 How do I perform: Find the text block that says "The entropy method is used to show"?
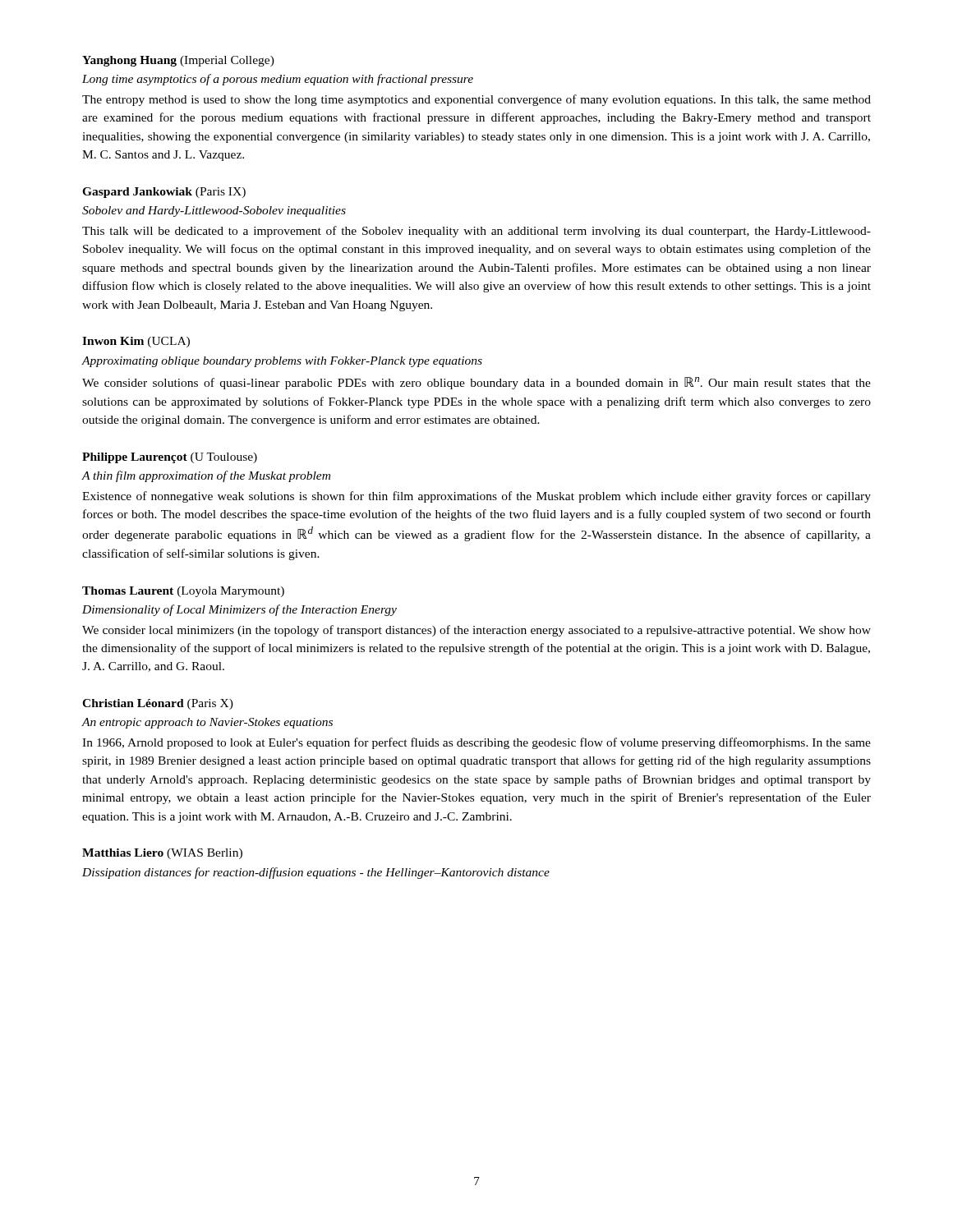pyautogui.click(x=476, y=127)
